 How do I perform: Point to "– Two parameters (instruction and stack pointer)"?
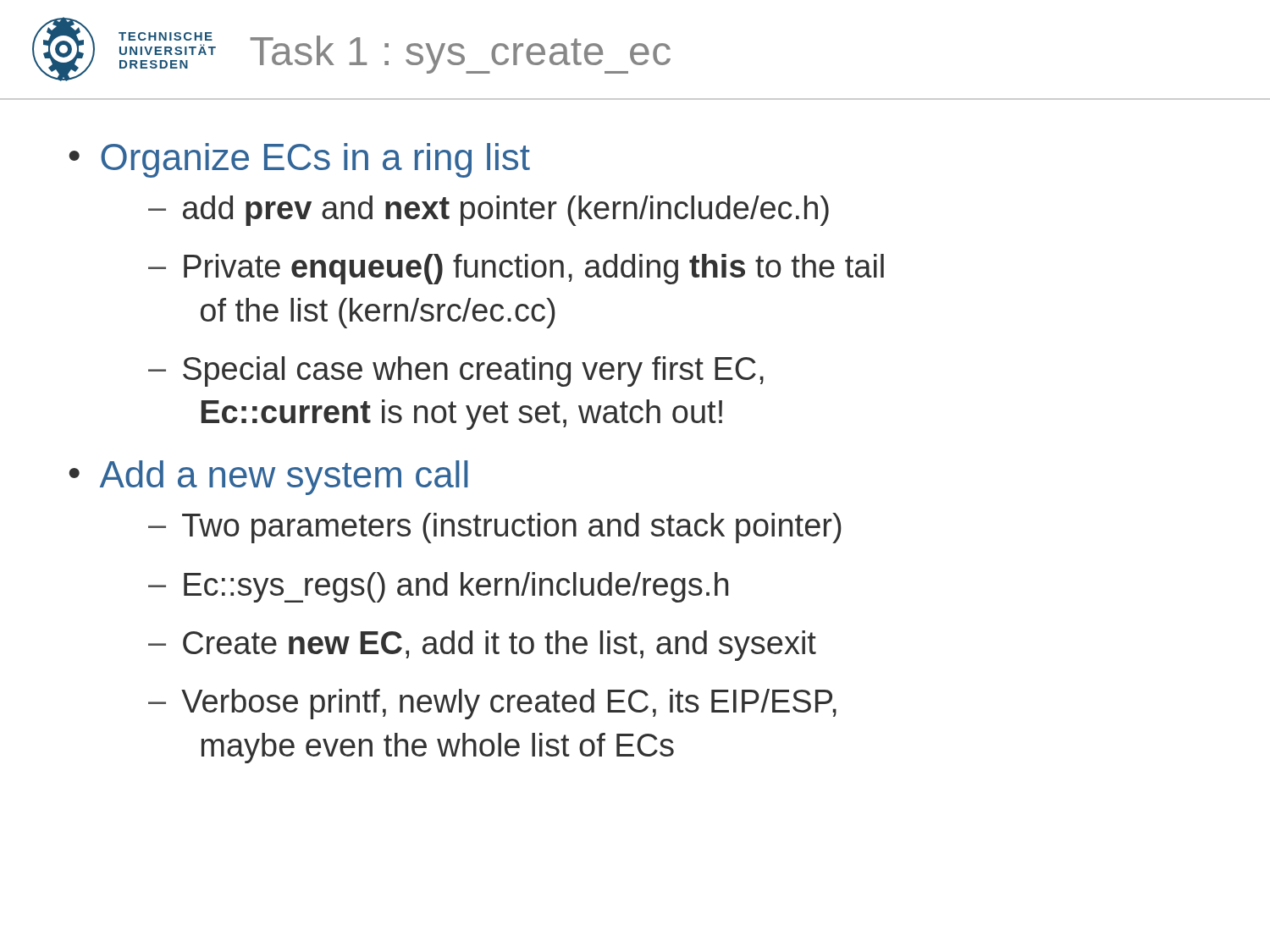[x=496, y=526]
